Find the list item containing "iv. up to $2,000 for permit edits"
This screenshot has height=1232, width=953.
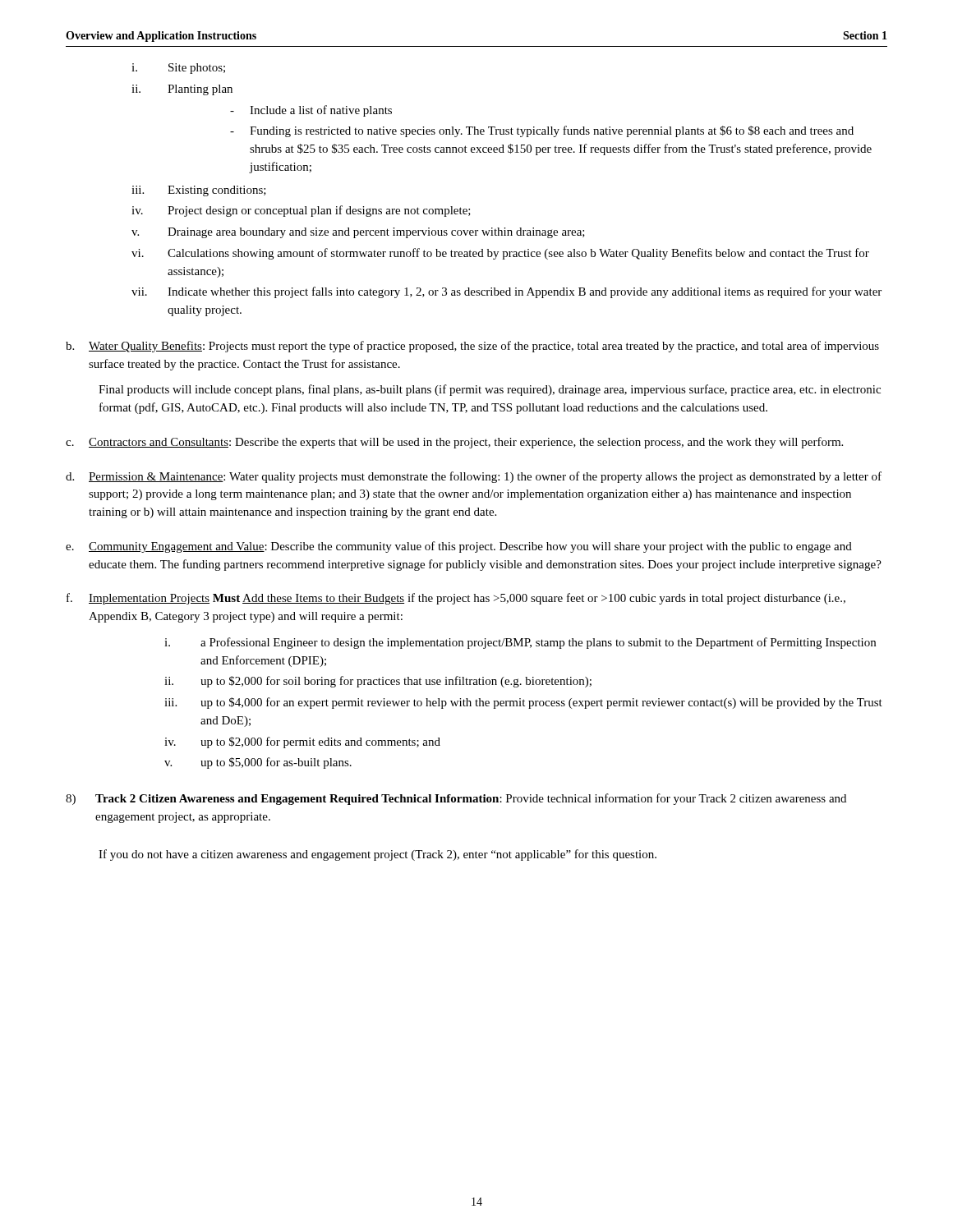point(302,742)
